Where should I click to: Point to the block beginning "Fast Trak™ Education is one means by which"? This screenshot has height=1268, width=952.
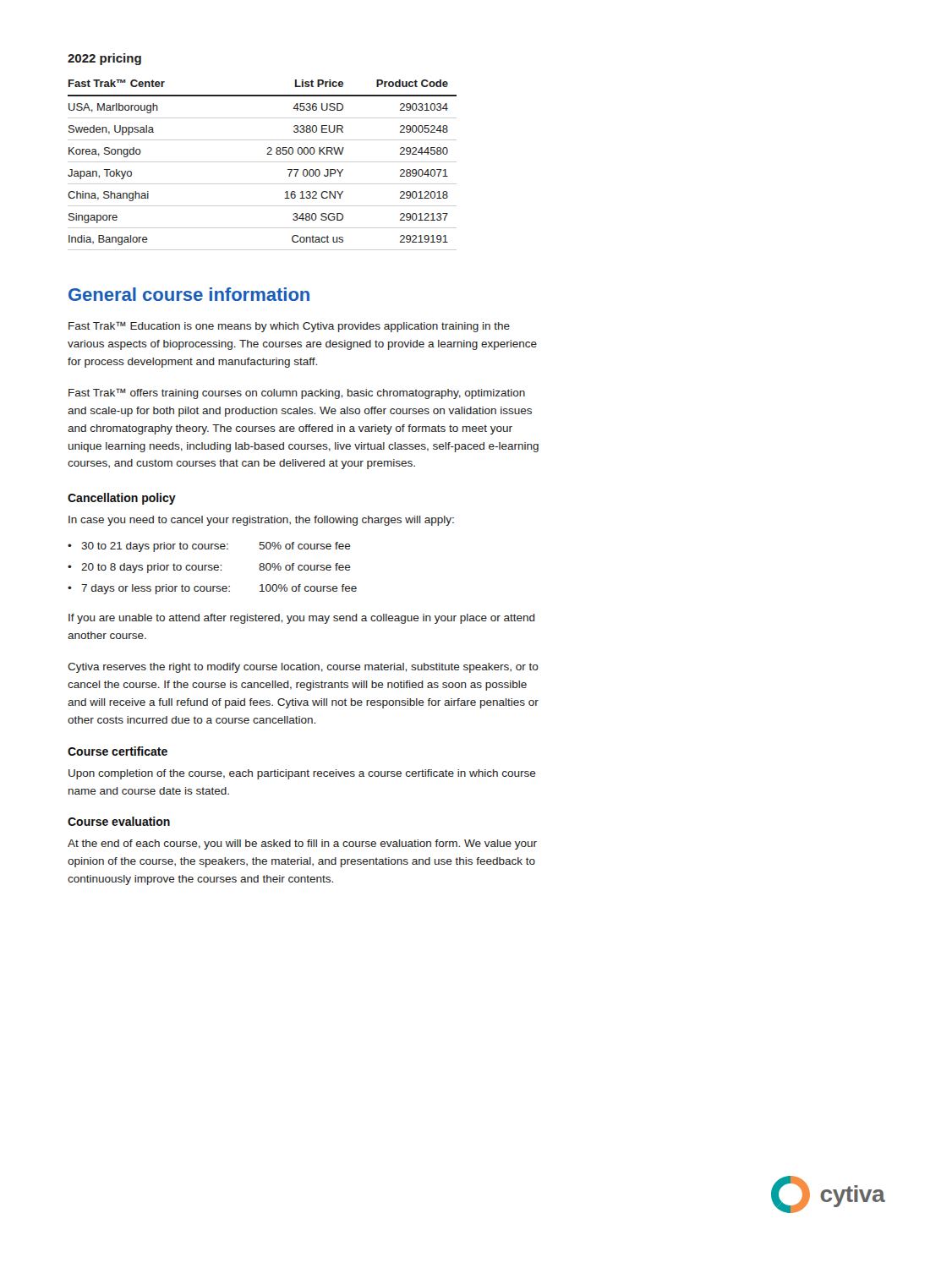point(302,344)
